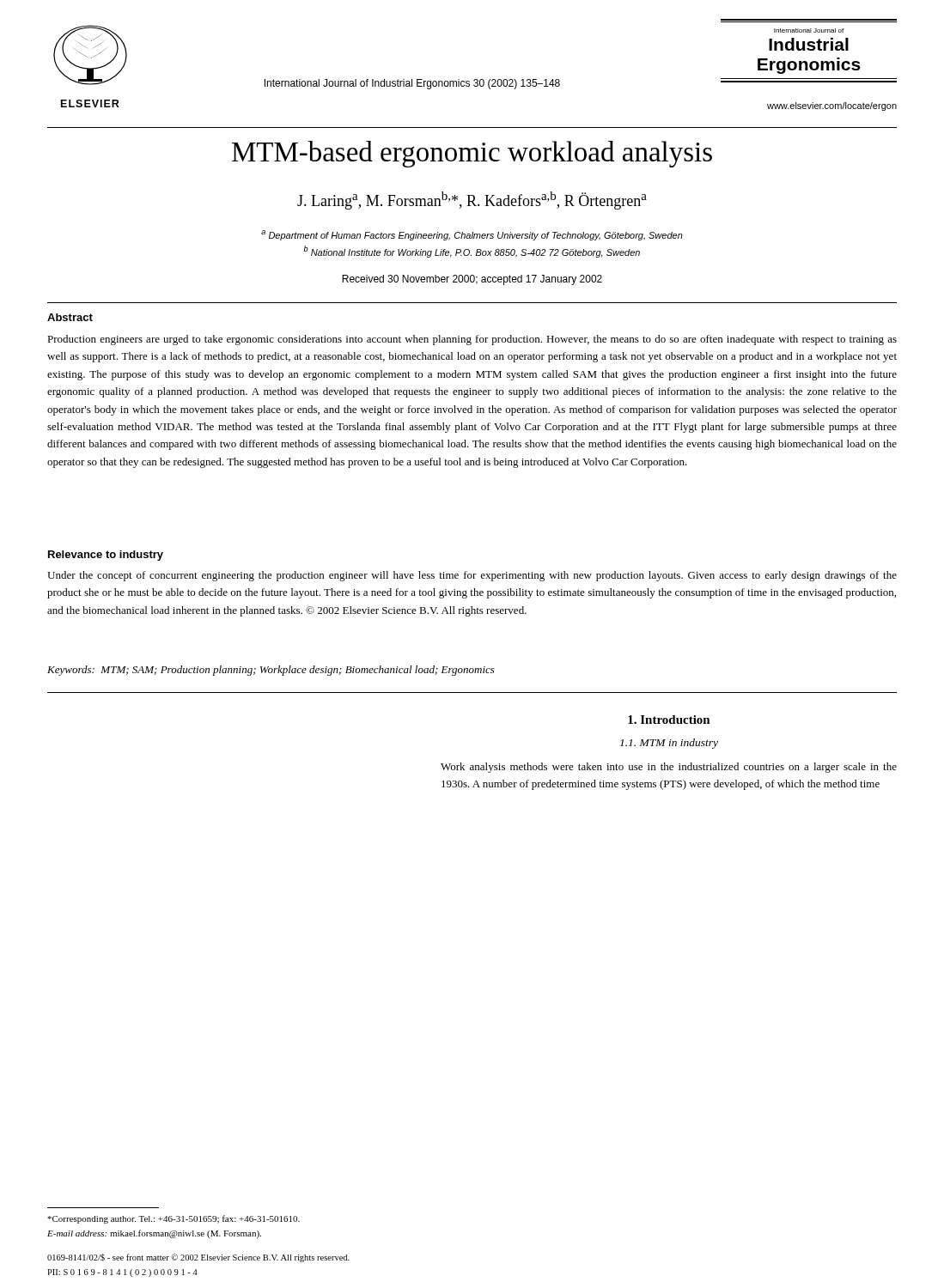Select the text block that reads "International Journal of"
Viewport: 944px width, 1288px height.
[x=412, y=83]
